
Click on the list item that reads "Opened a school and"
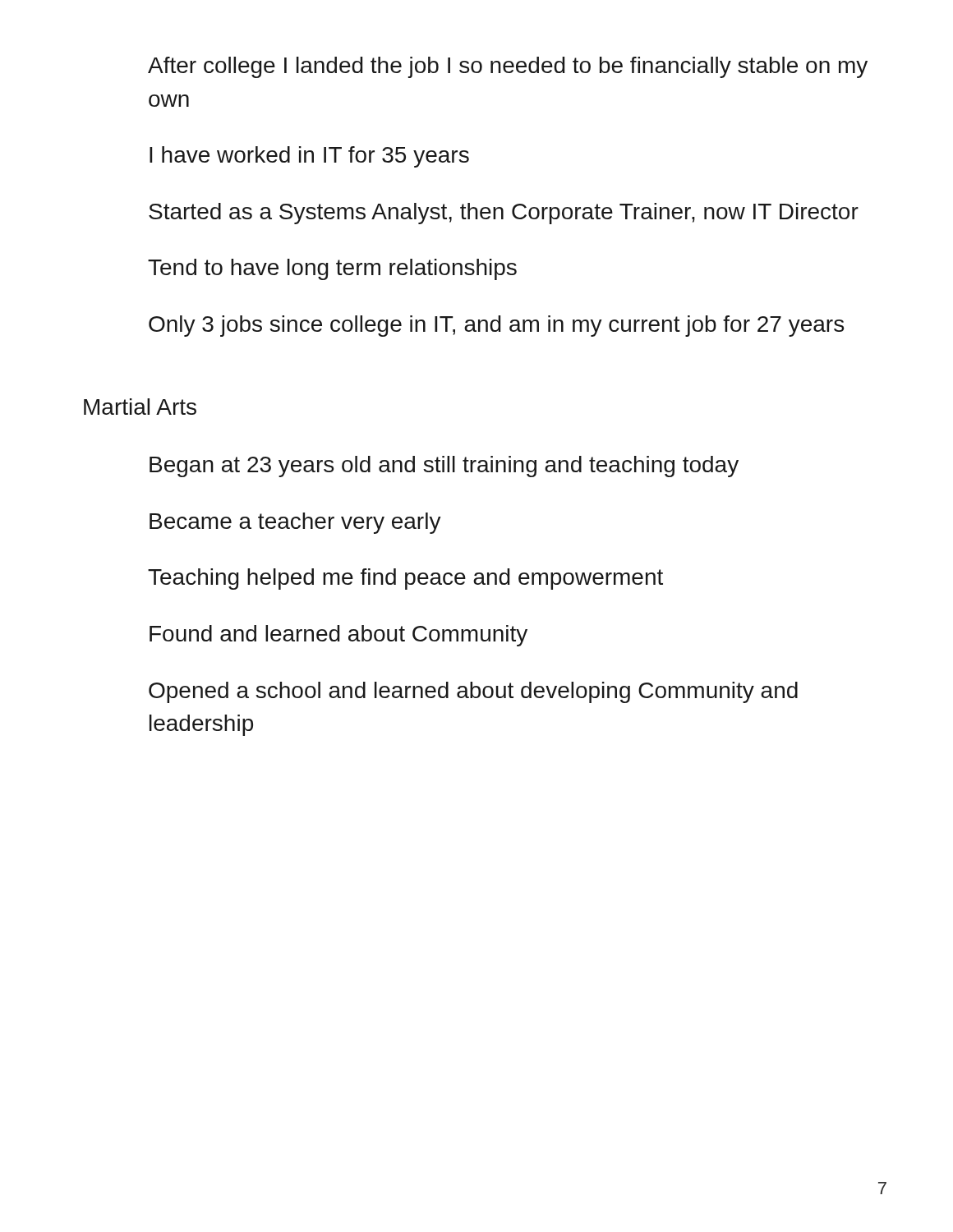pos(473,707)
